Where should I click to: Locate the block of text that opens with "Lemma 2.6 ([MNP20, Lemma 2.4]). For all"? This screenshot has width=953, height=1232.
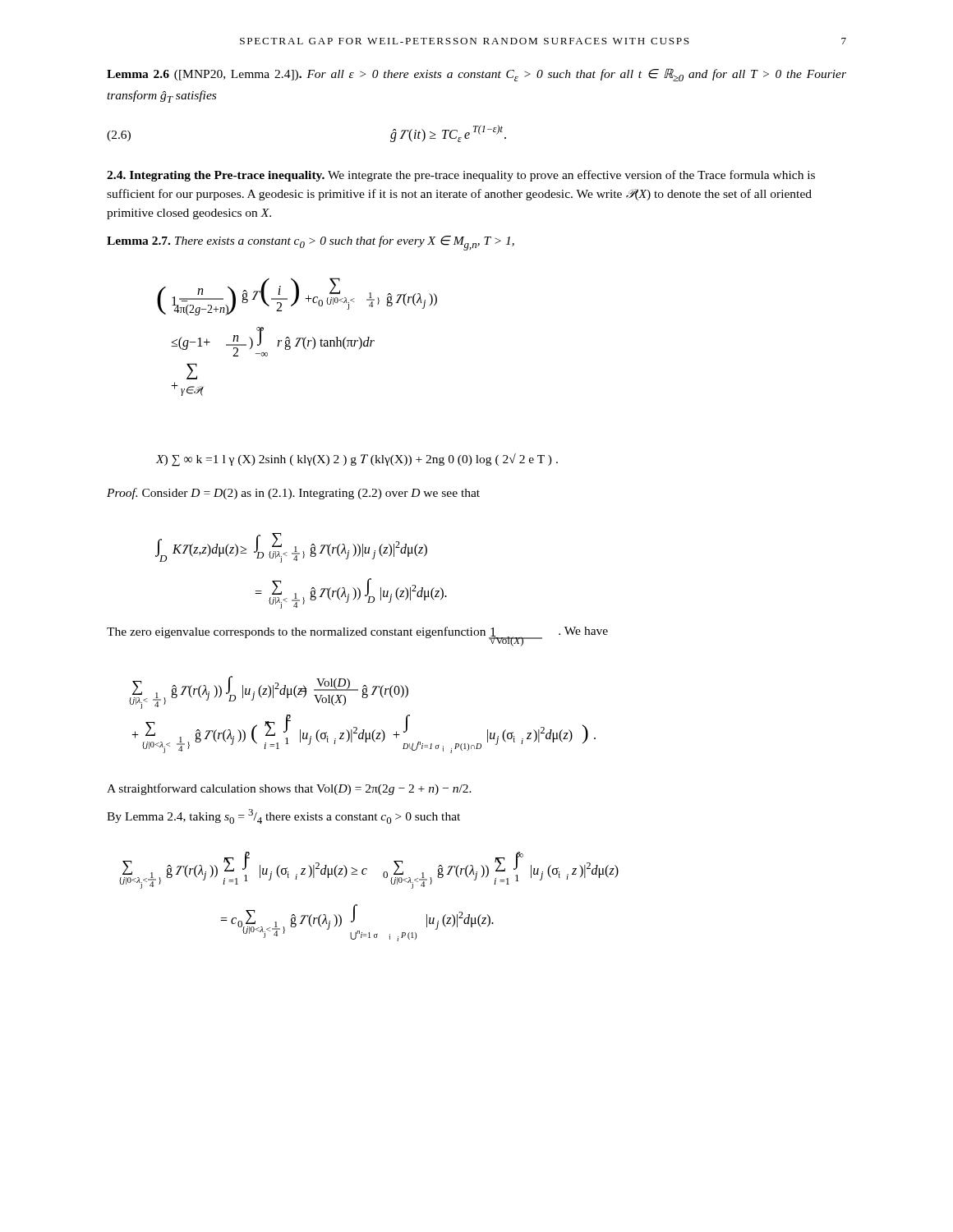pos(476,86)
